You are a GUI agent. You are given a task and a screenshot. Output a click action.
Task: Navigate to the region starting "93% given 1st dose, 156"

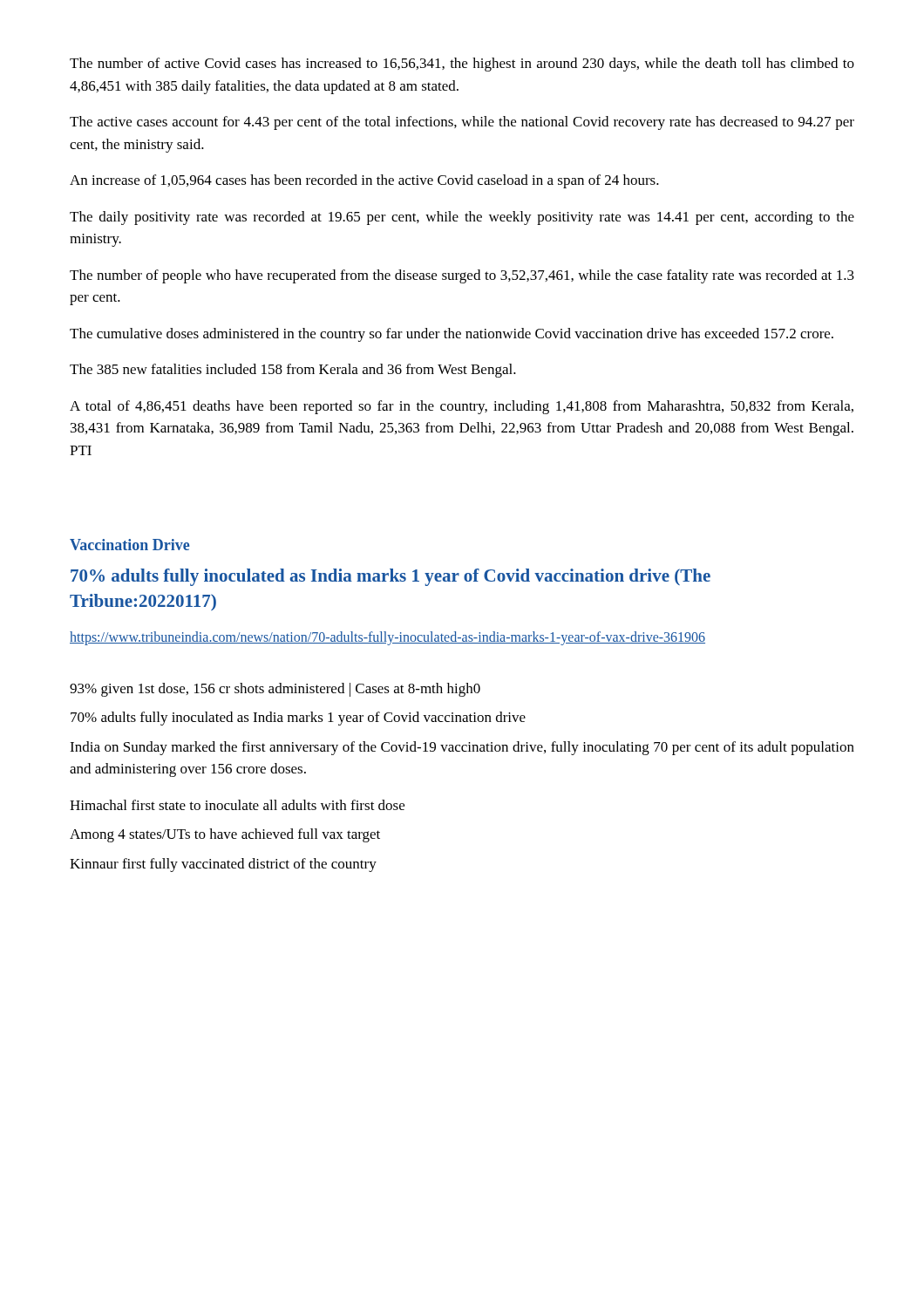[275, 688]
